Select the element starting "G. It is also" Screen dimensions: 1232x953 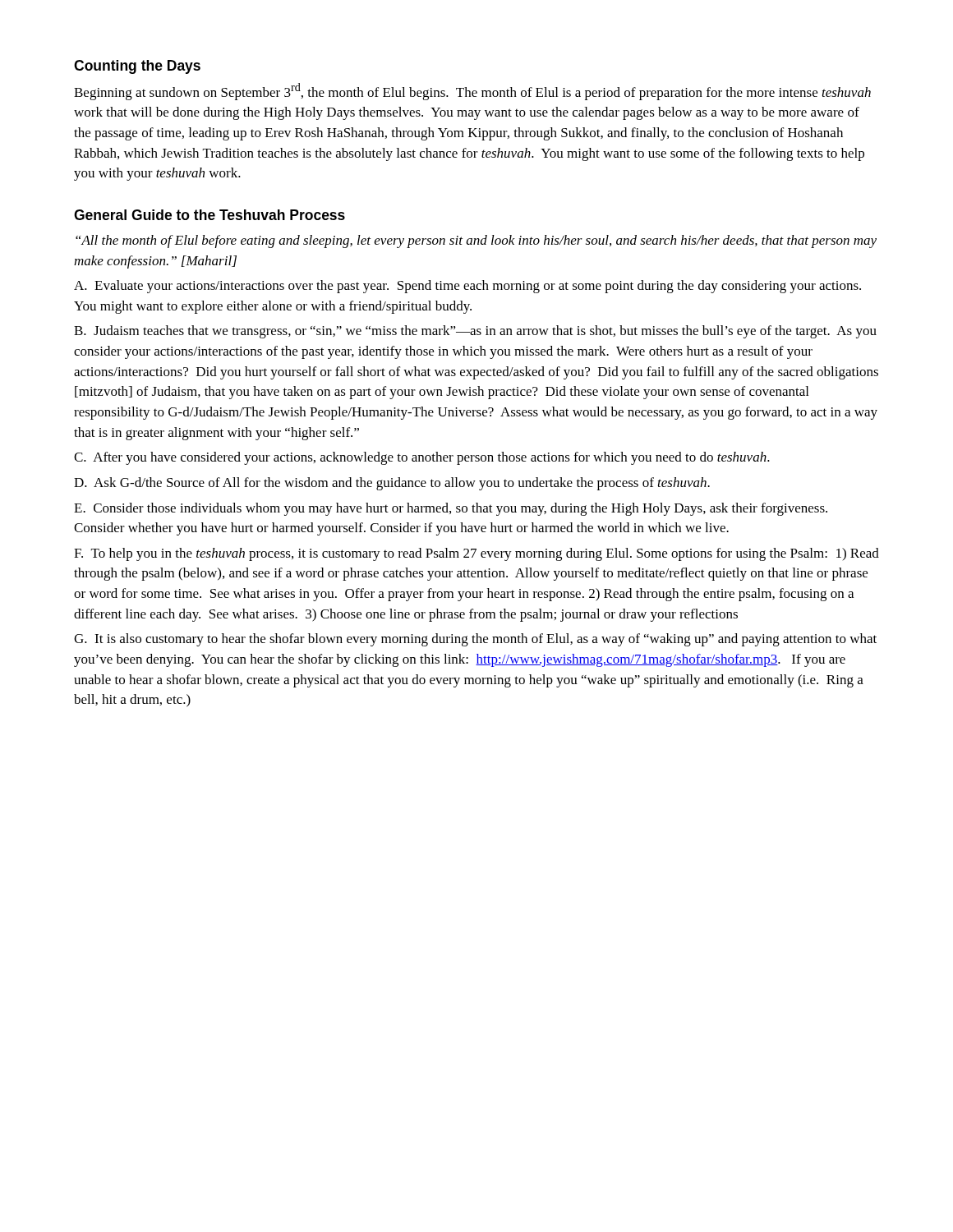coord(475,669)
